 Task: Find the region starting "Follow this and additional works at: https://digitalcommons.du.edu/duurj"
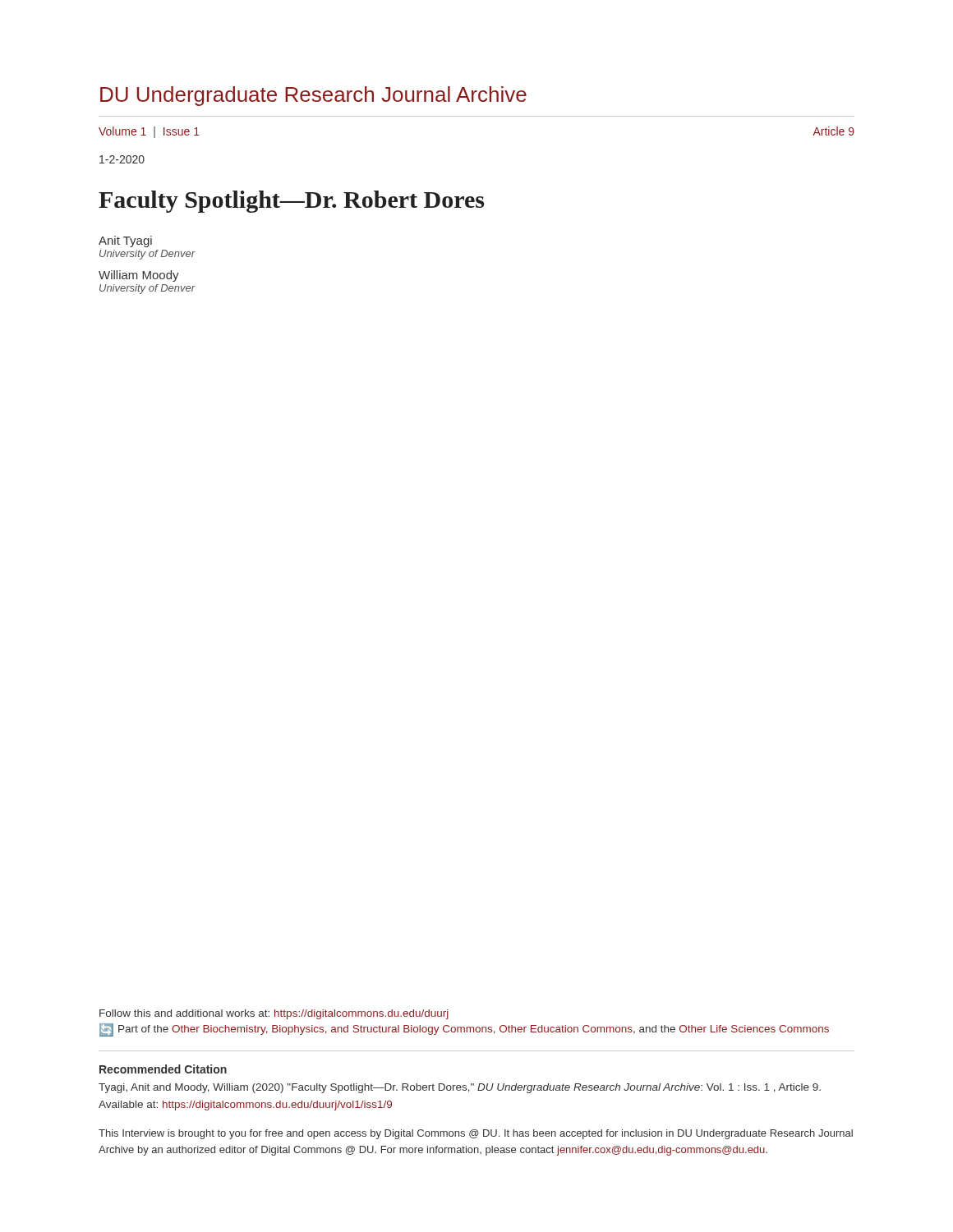click(x=274, y=1014)
